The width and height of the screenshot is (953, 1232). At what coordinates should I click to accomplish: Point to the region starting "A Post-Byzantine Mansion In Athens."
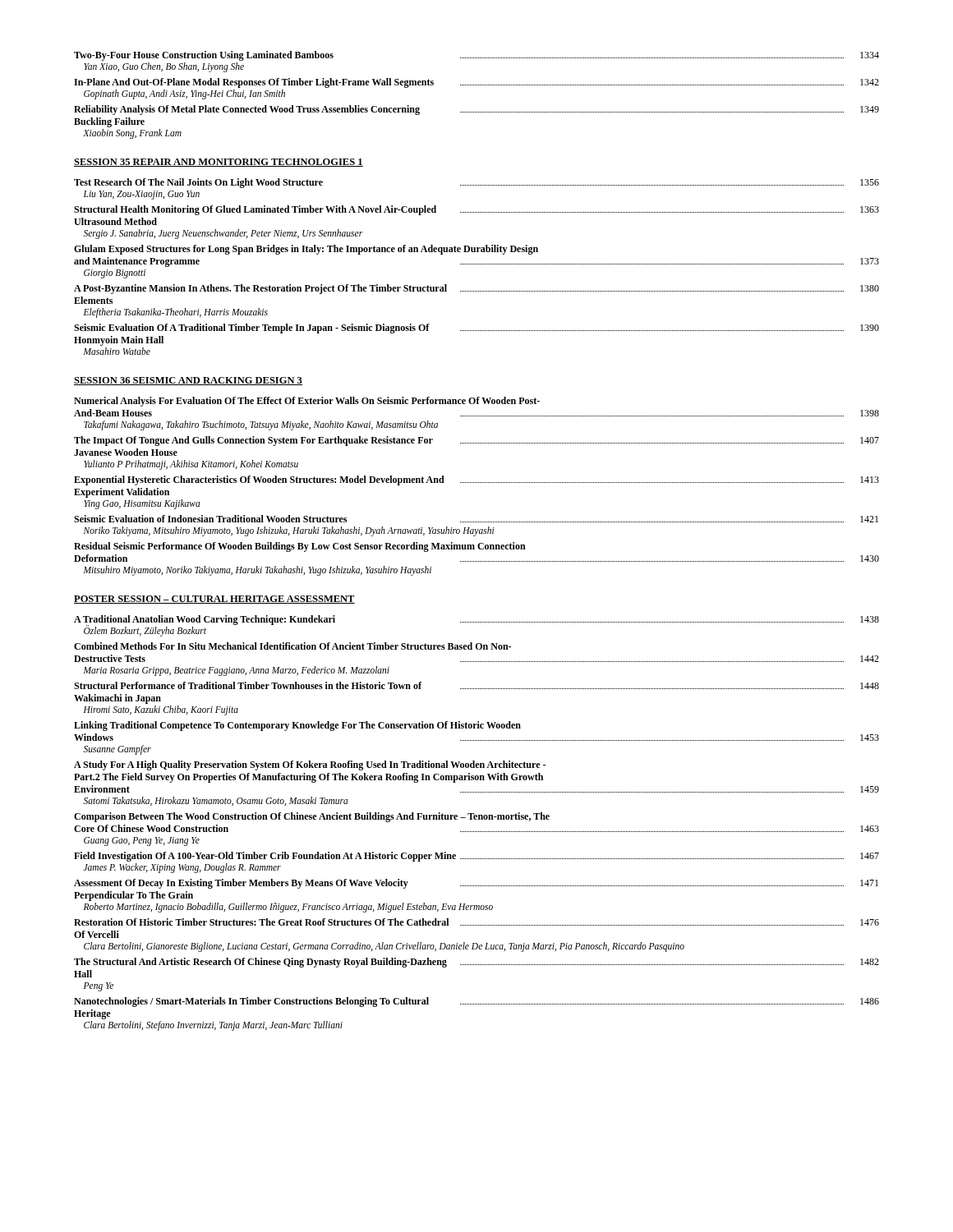pyautogui.click(x=476, y=300)
